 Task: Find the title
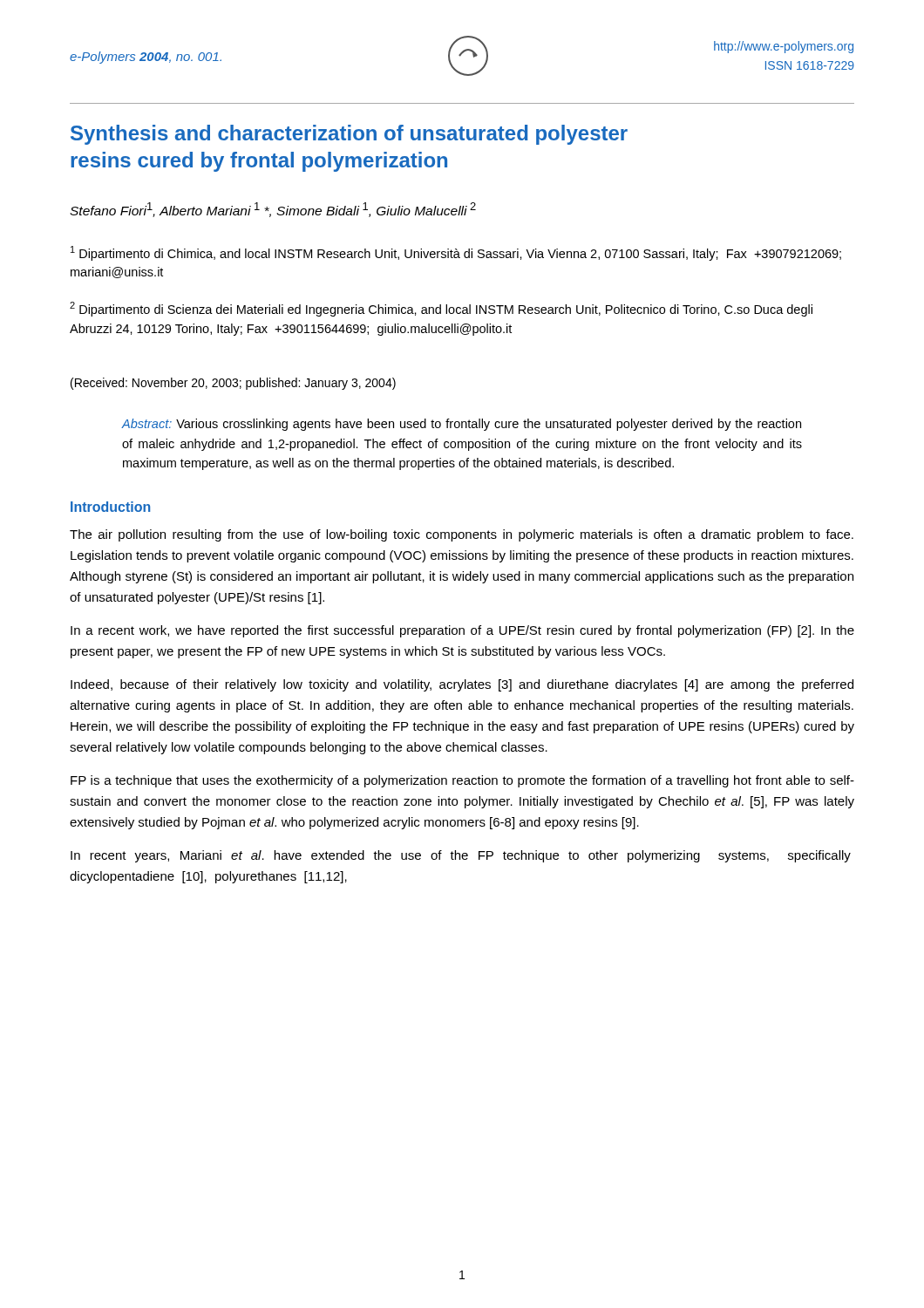coord(349,147)
